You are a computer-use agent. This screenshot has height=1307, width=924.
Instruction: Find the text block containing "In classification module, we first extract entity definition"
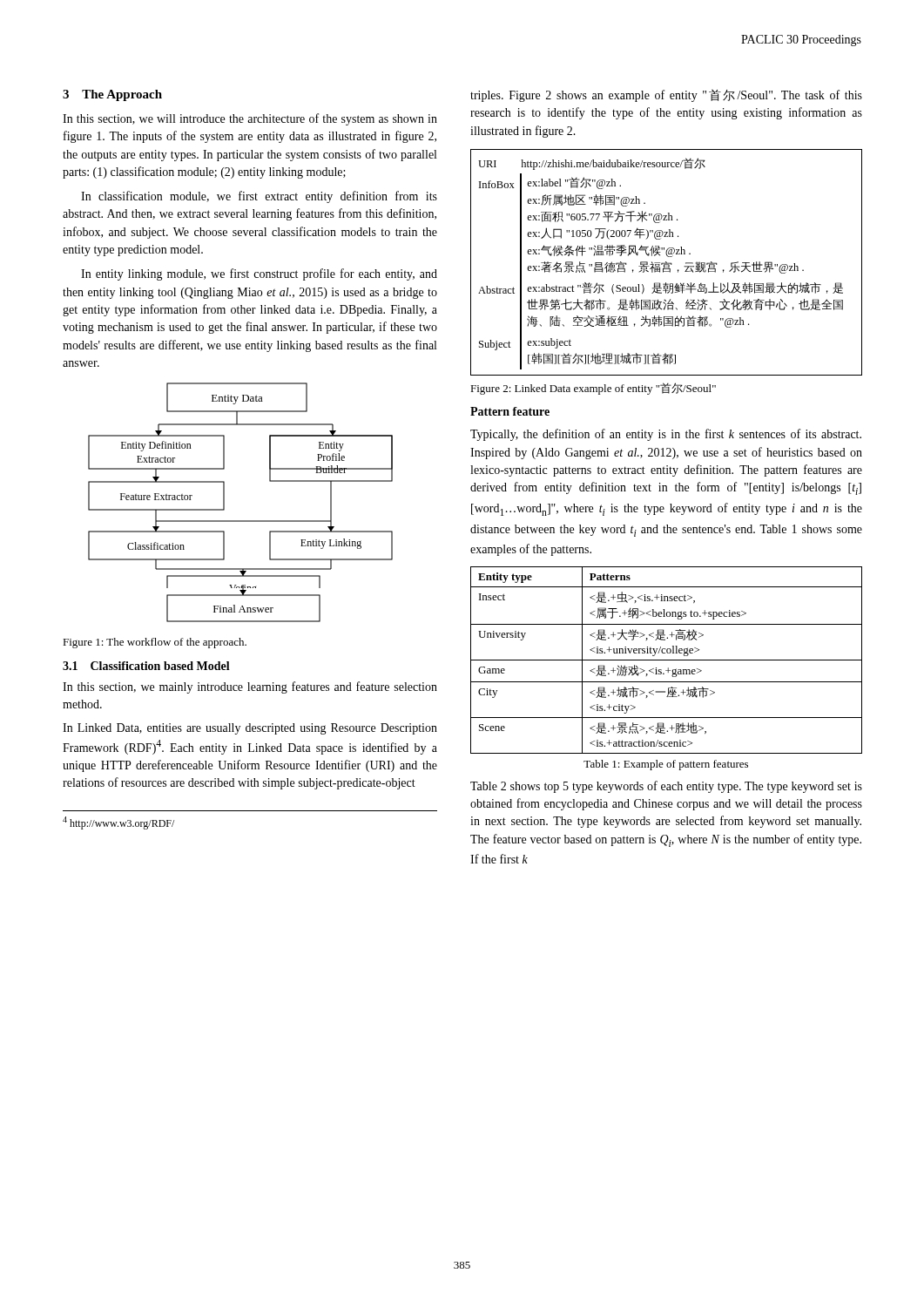pos(250,224)
